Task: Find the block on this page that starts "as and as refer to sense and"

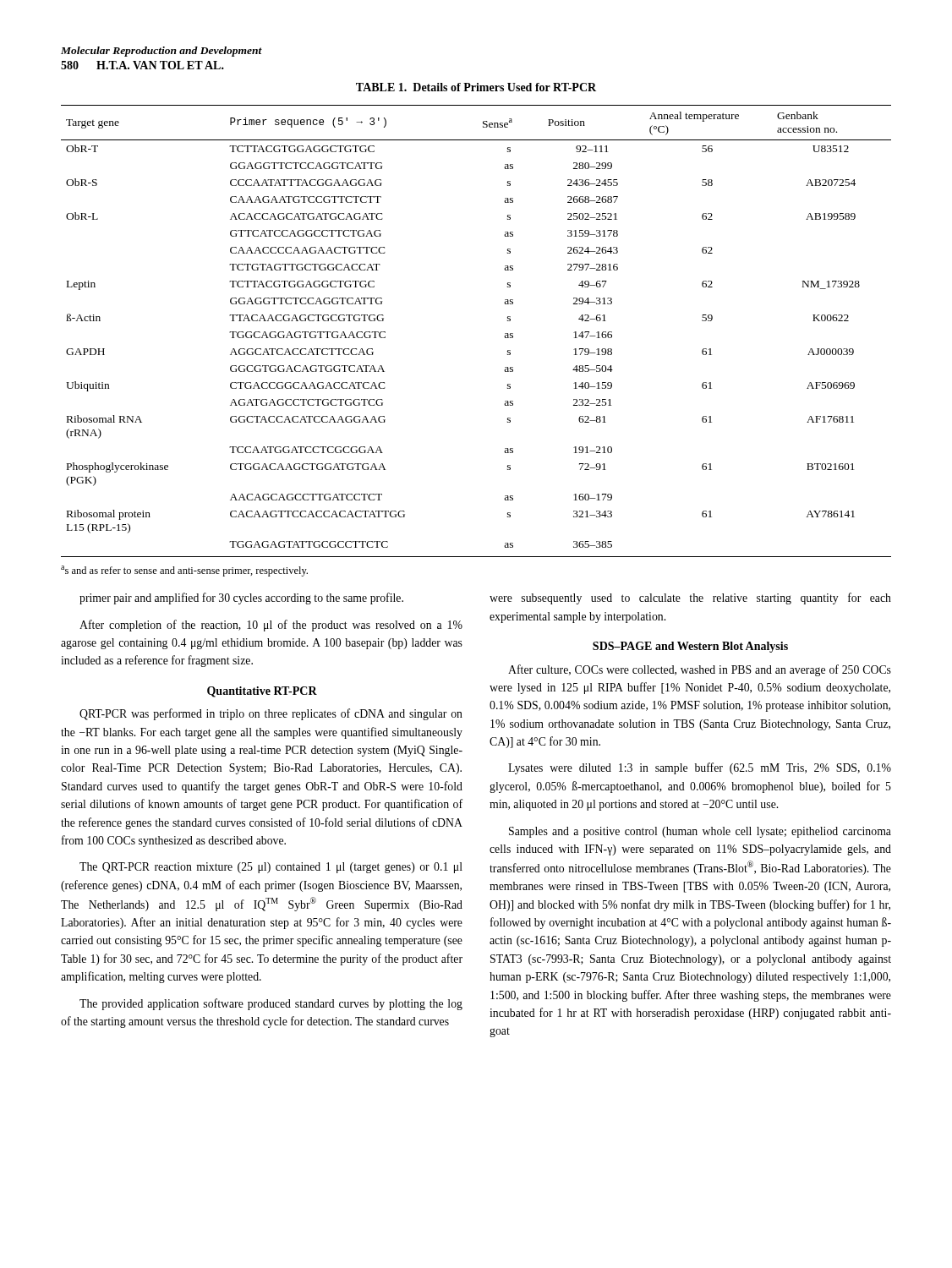Action: (185, 569)
